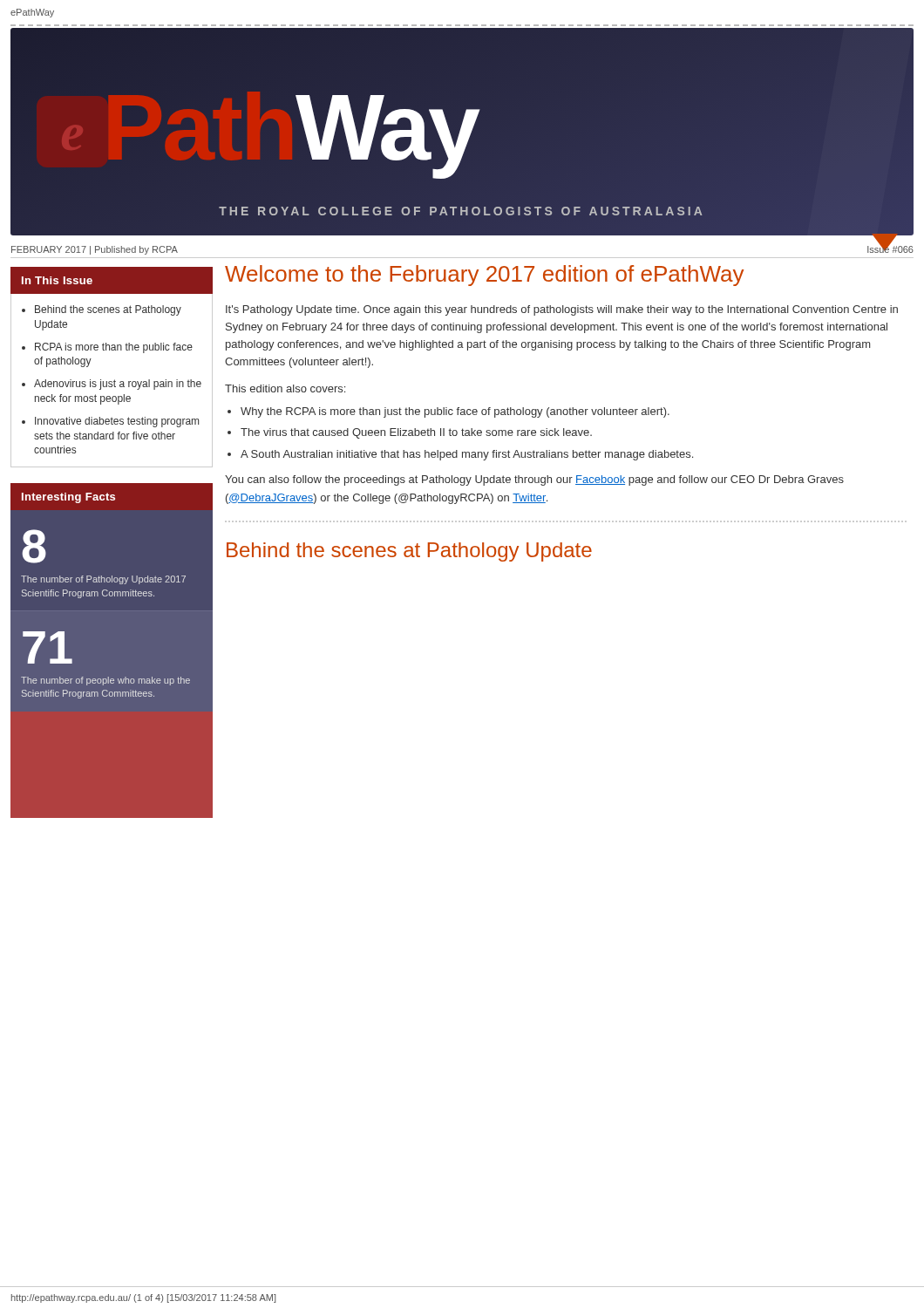The image size is (924, 1308).
Task: Click the title that begins "Welcome to the"
Action: coord(484,274)
